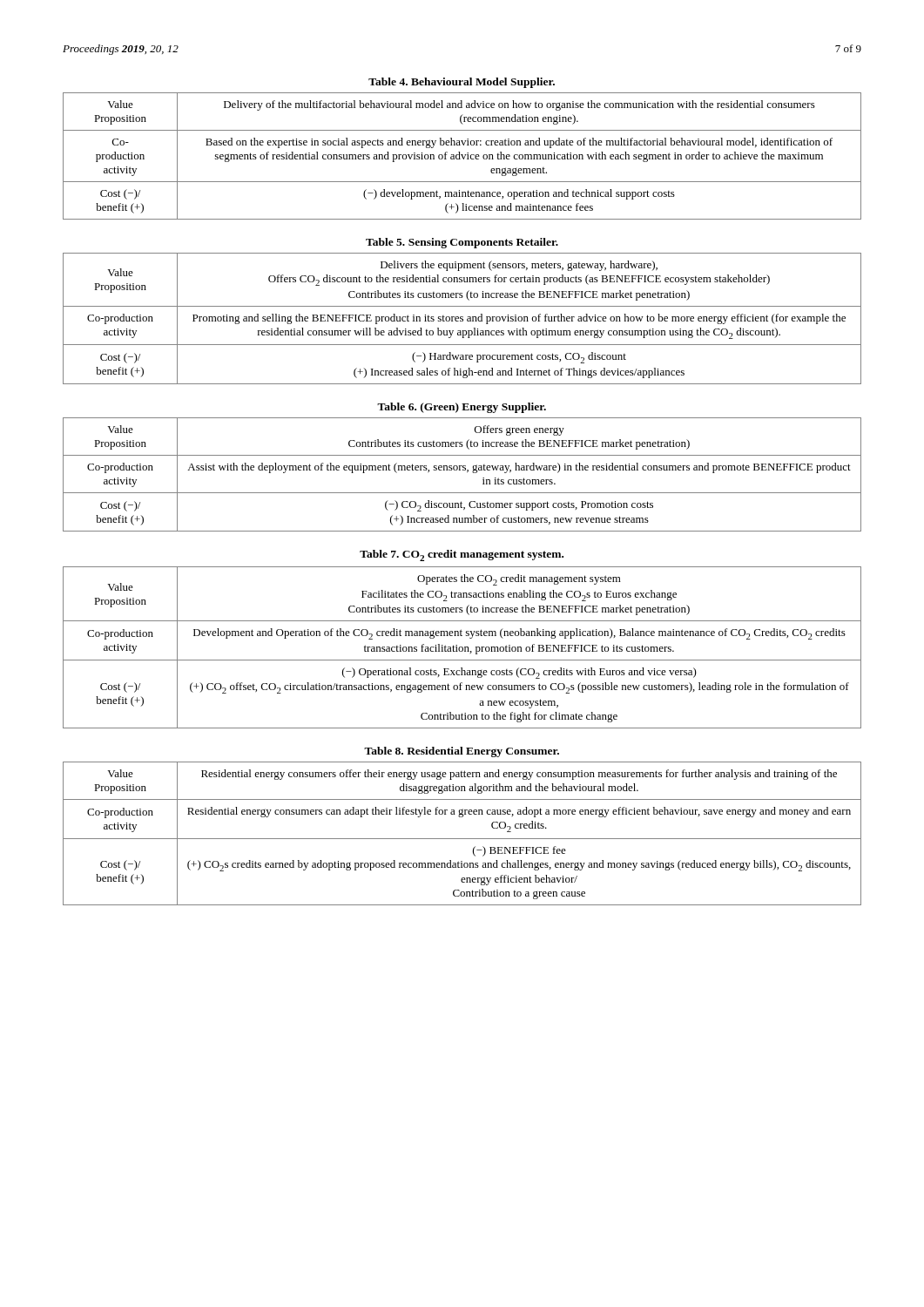Click on the table containing "Assist with the deployment"

462,475
